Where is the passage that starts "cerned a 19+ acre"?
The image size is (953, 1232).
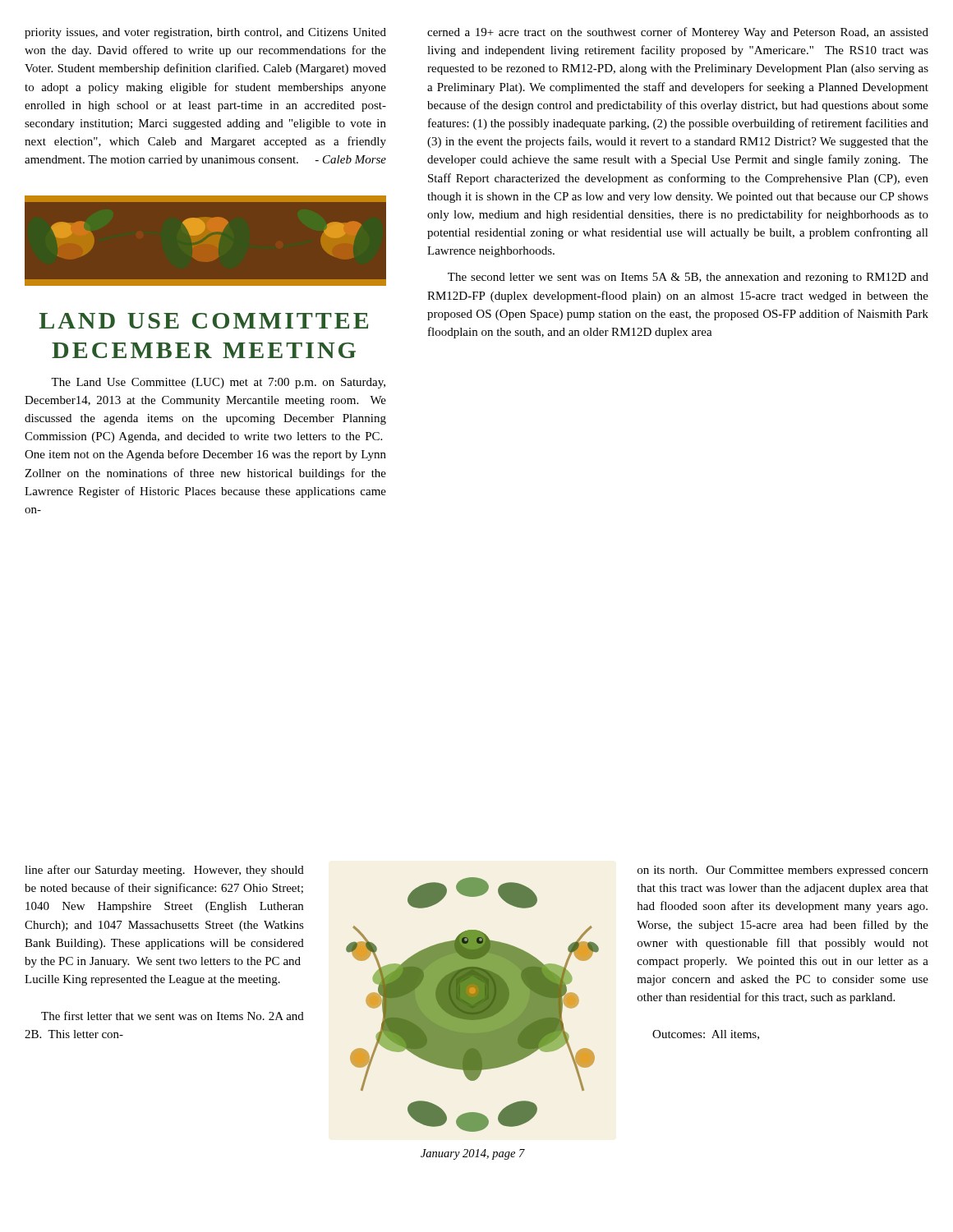pyautogui.click(x=678, y=141)
